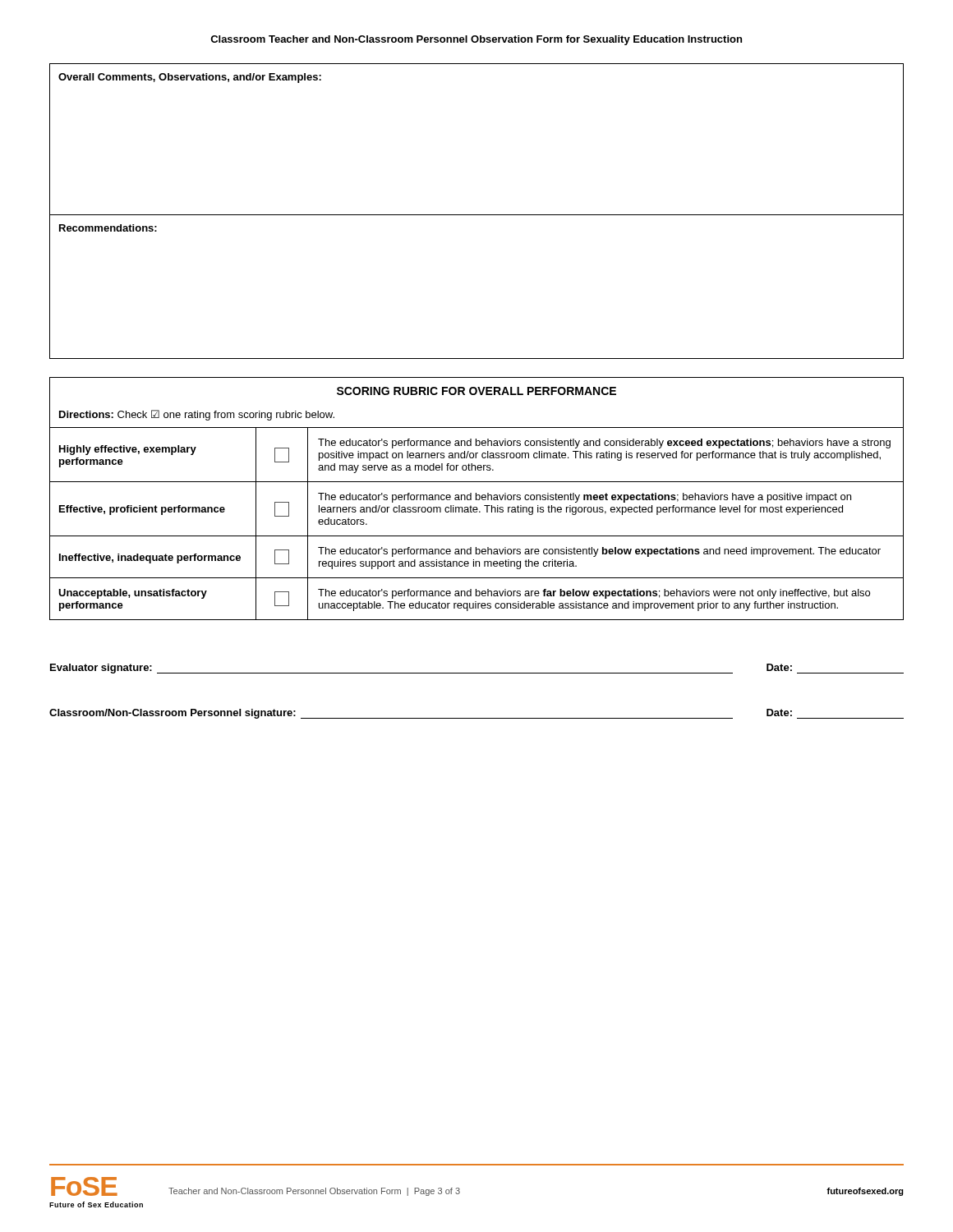Select the table that reads "The educator's performance and behaviors"
953x1232 pixels.
click(x=476, y=499)
